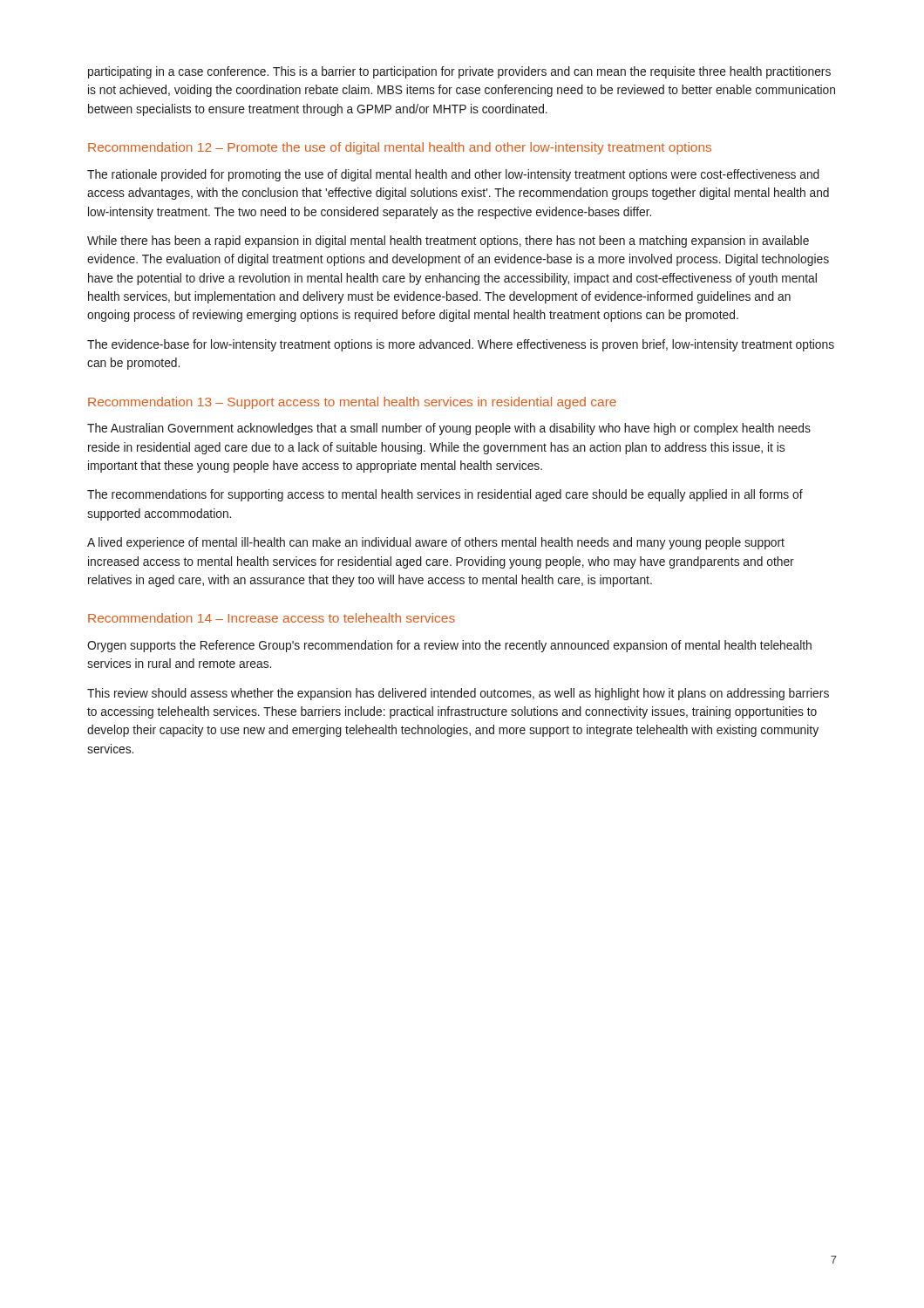This screenshot has height=1308, width=924.
Task: Locate the block of text that opens with "The evidence-base for low-intensity treatment options is more"
Action: click(461, 354)
